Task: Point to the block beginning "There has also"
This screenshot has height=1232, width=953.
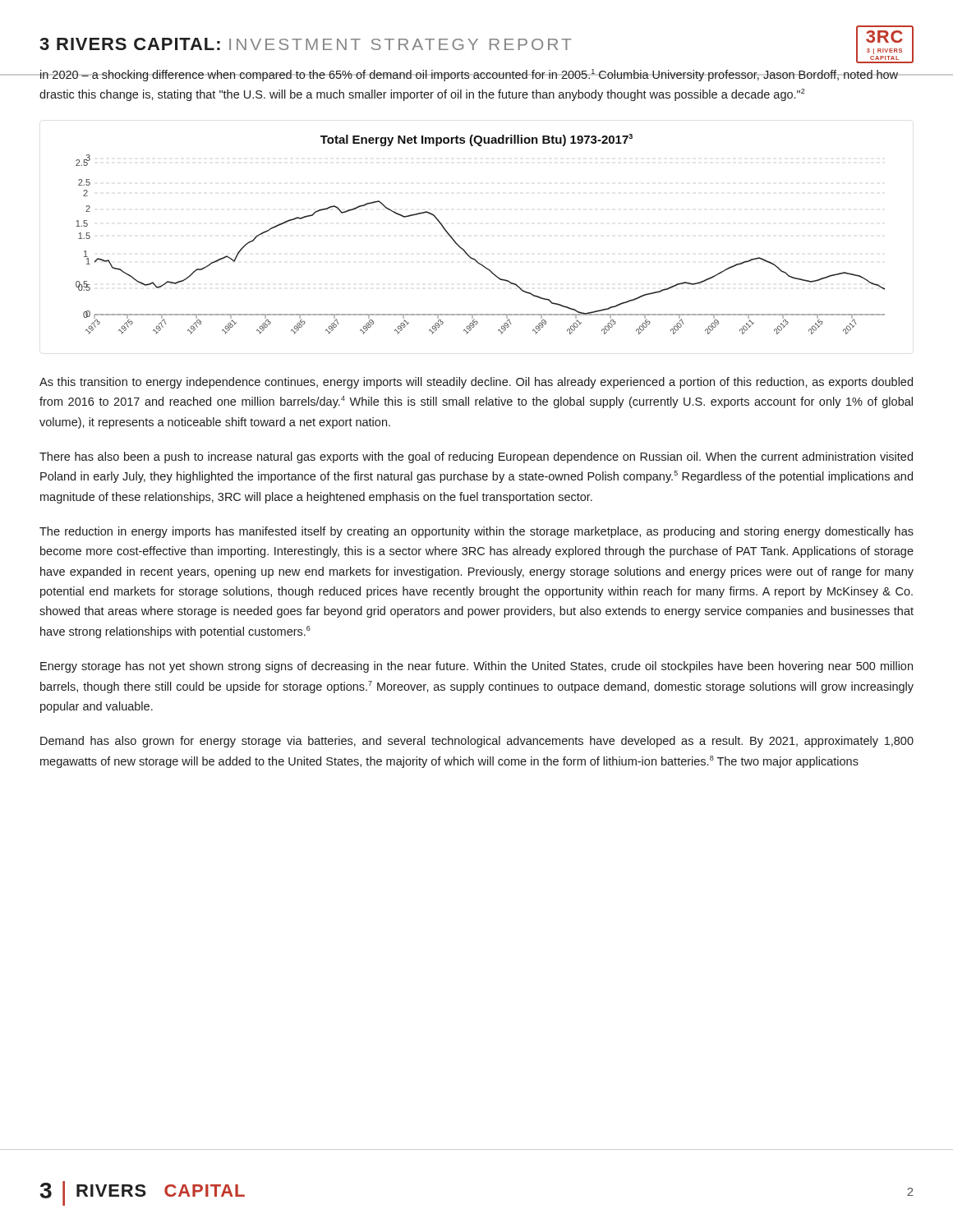Action: (476, 477)
